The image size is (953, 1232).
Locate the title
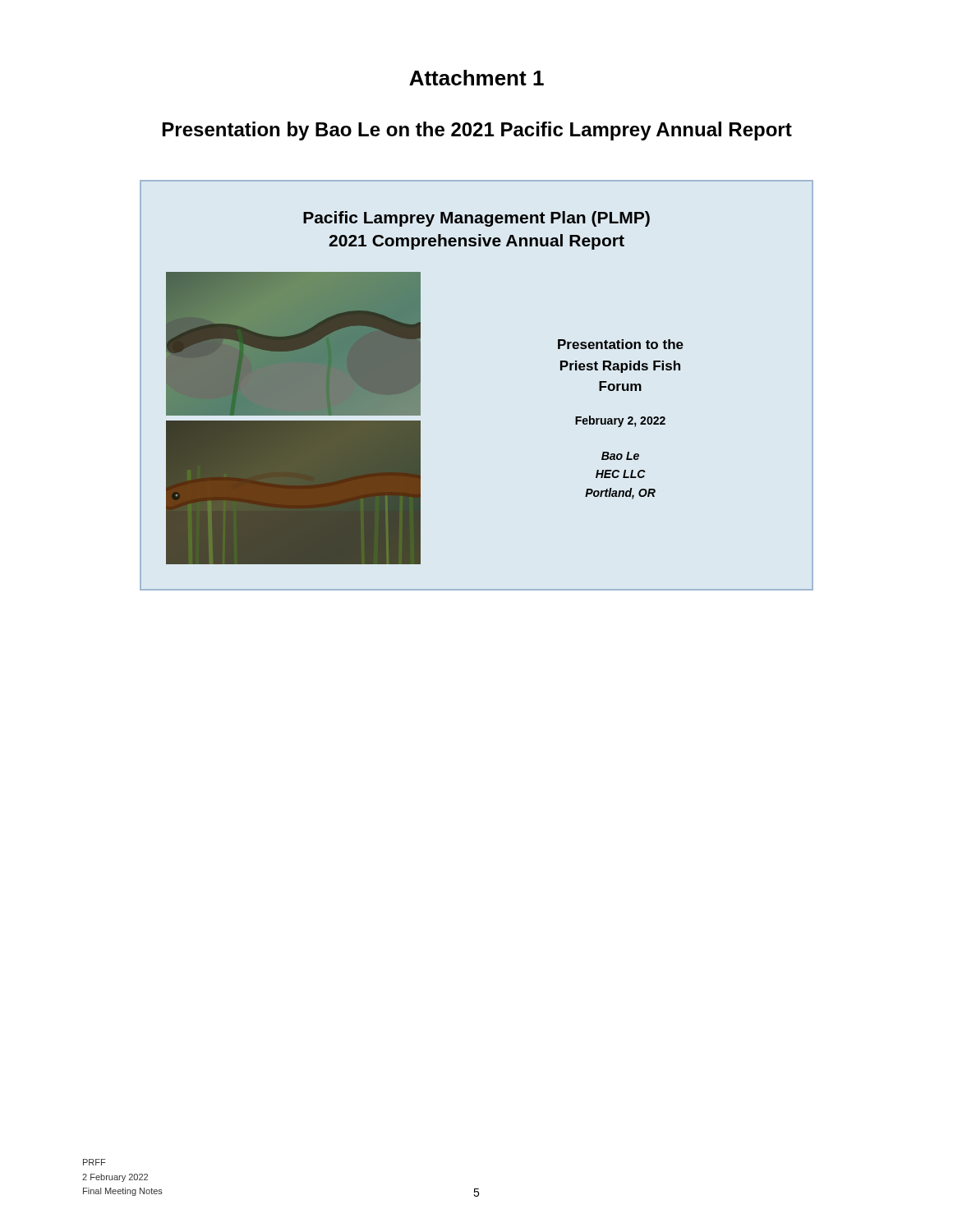coord(476,78)
